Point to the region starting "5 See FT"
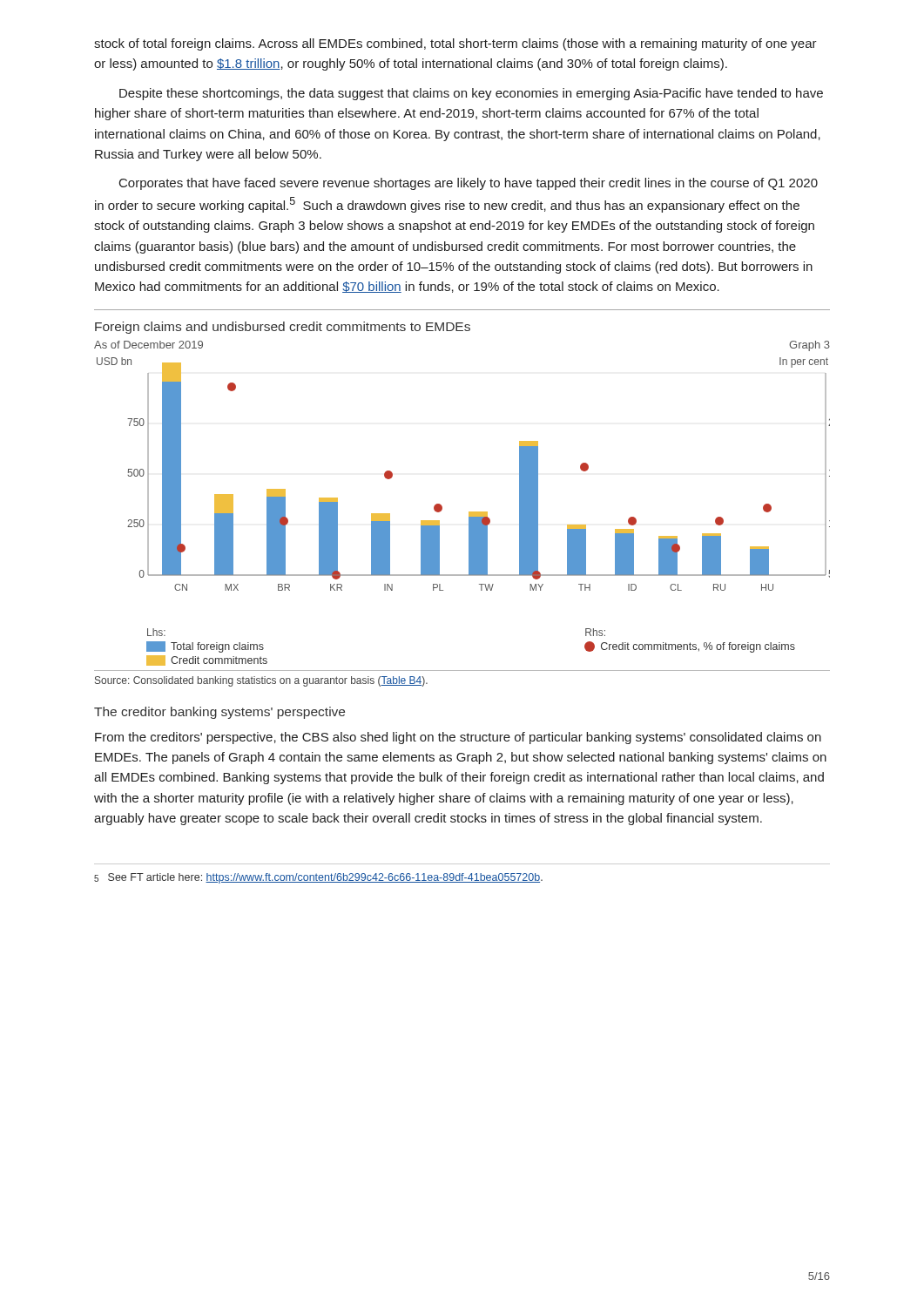Image resolution: width=924 pixels, height=1307 pixels. [319, 879]
